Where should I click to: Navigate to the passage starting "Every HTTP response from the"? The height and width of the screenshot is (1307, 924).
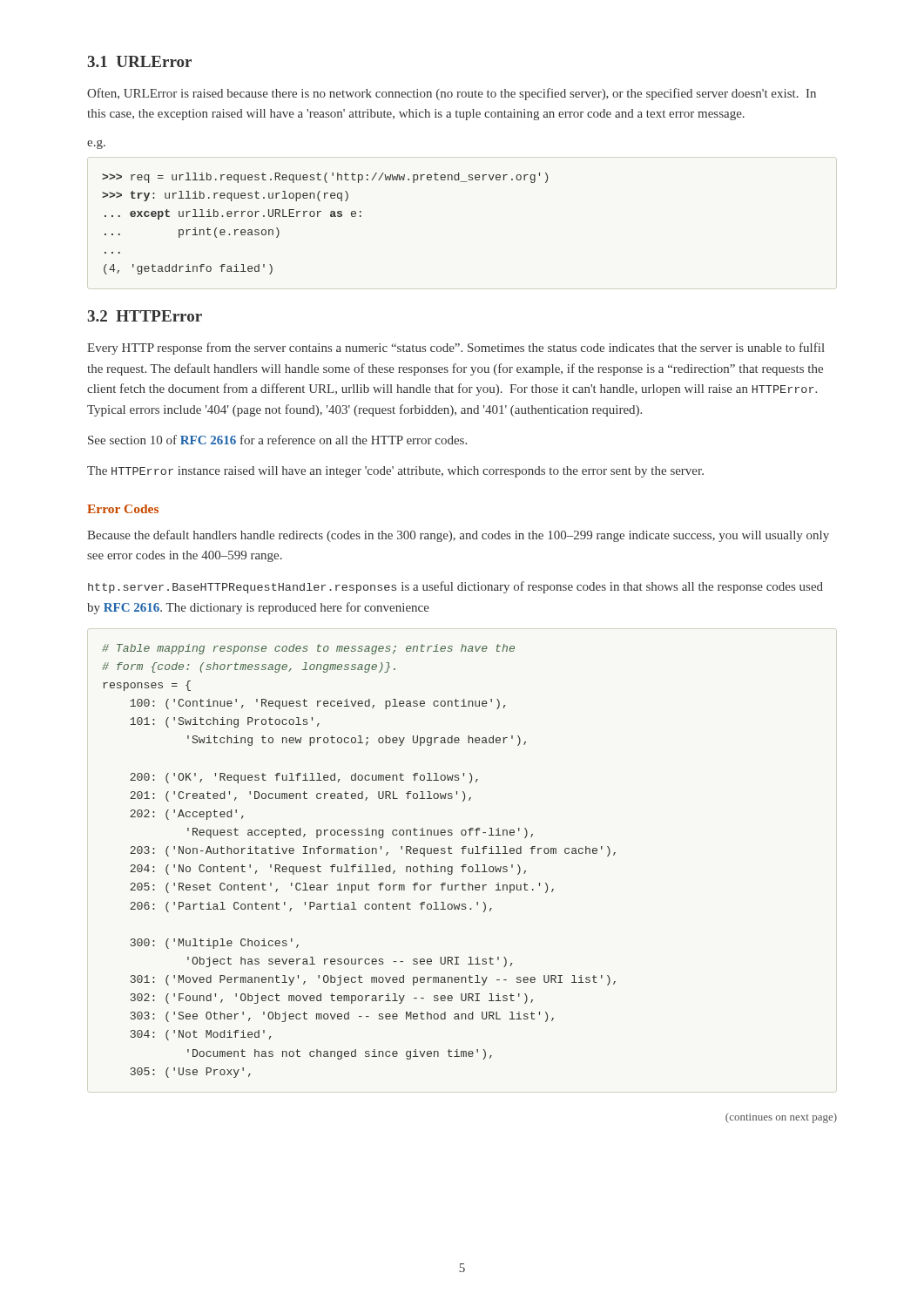[456, 379]
